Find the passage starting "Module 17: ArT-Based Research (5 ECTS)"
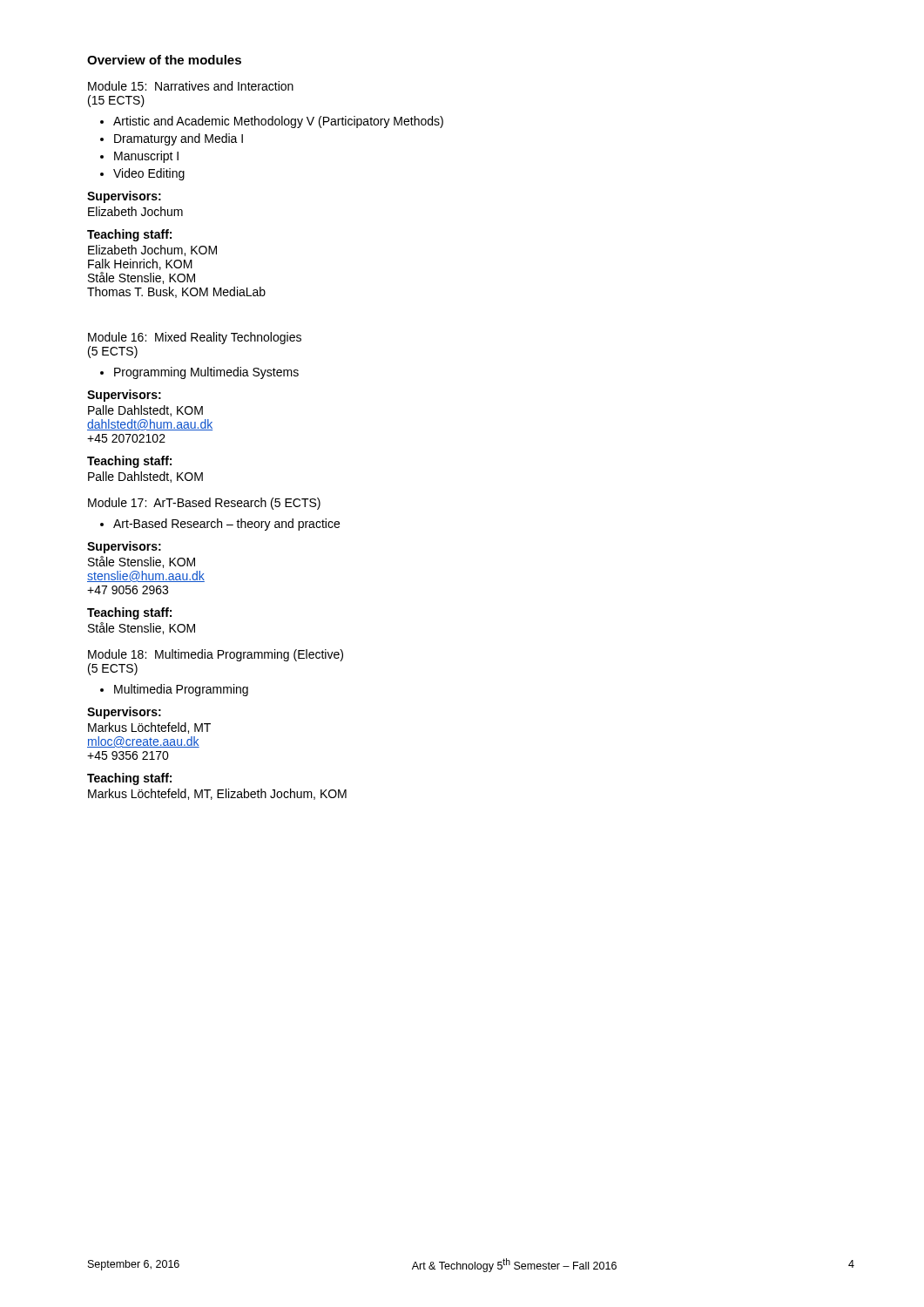Screen dimensions: 1307x924 point(204,503)
